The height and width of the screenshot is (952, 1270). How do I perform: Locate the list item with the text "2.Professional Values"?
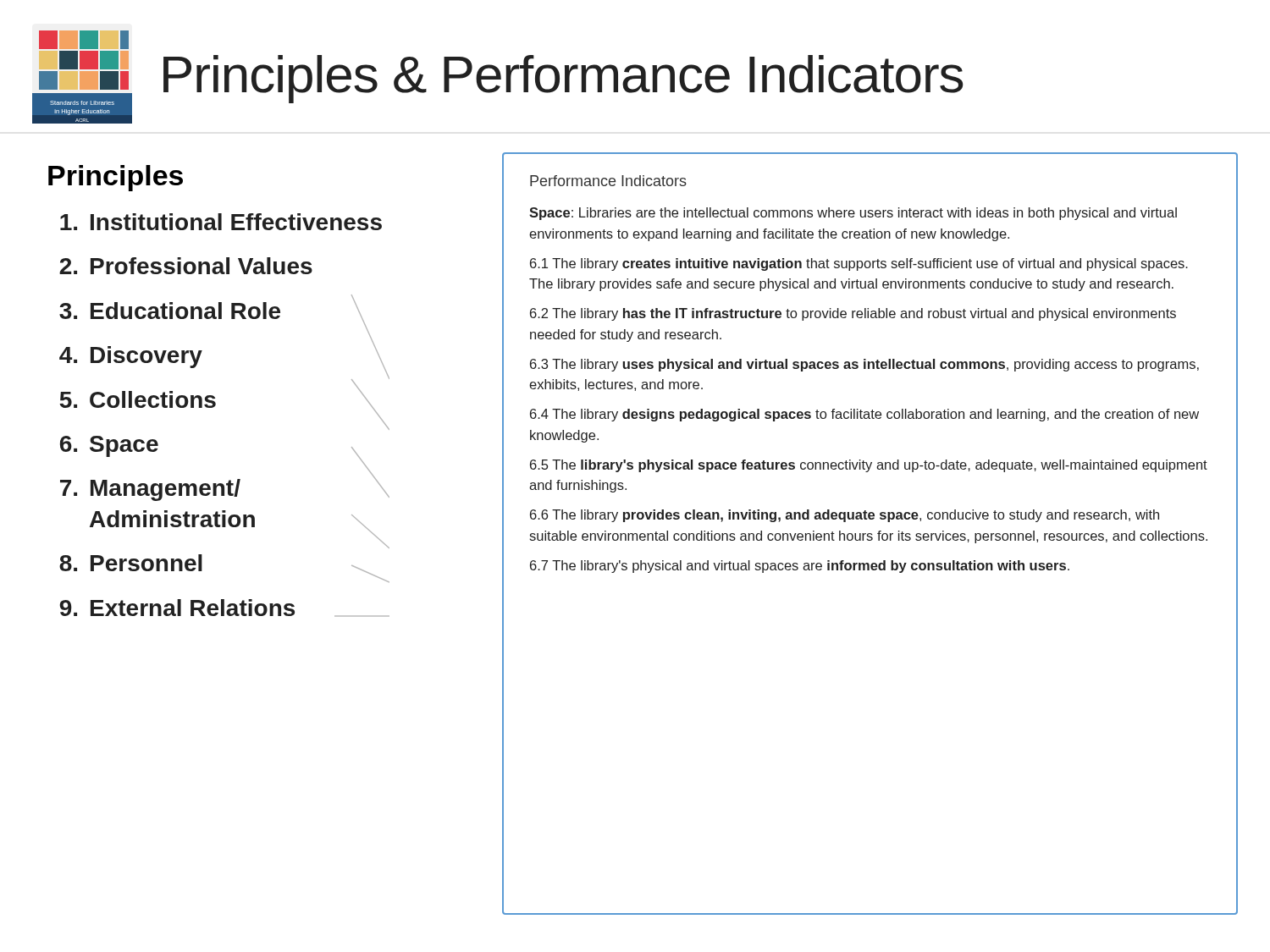[x=180, y=267]
